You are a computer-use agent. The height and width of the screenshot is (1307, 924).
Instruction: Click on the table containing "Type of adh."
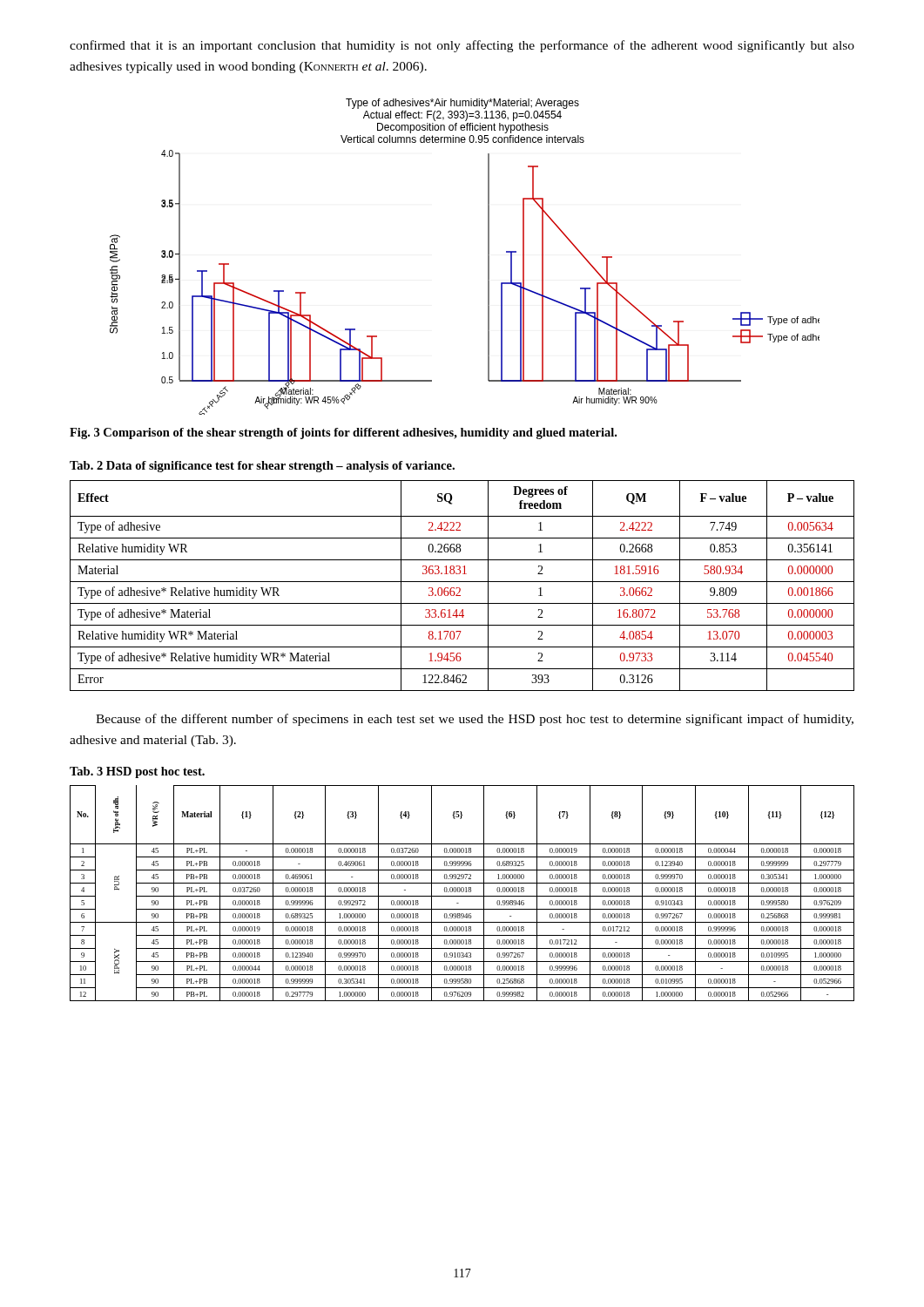(x=462, y=893)
